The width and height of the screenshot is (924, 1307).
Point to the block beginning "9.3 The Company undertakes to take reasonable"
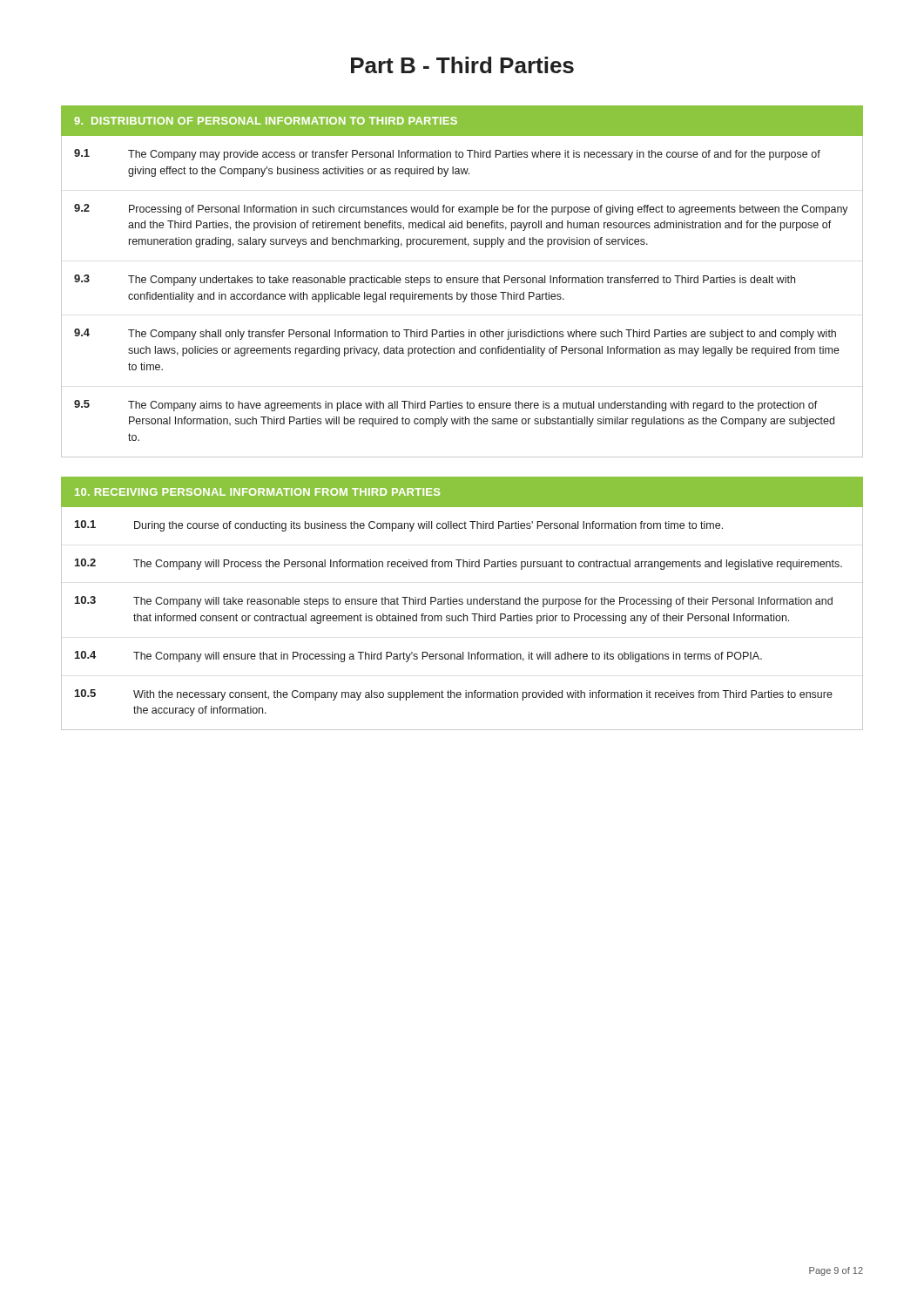pyautogui.click(x=462, y=288)
